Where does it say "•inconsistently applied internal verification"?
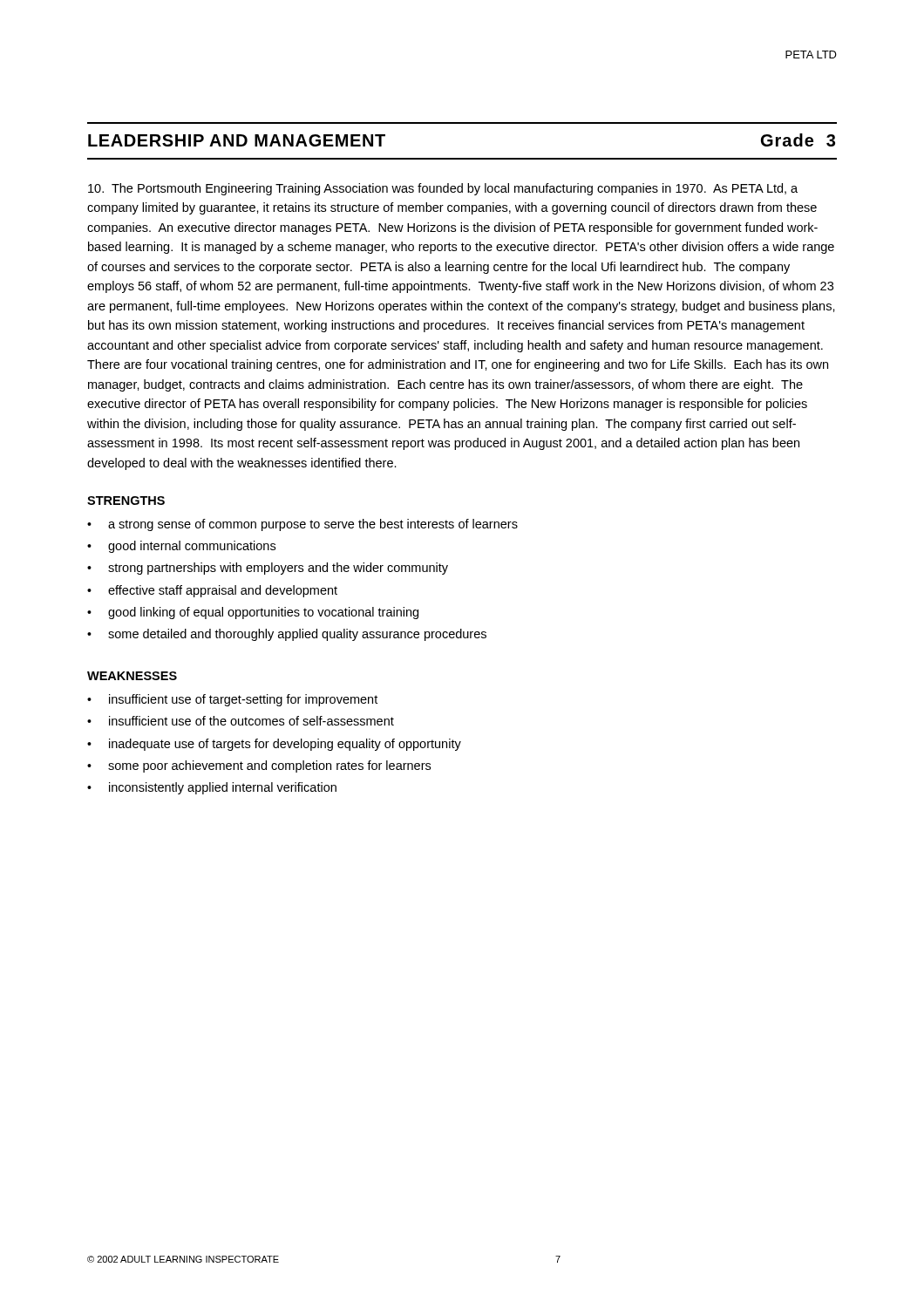Image resolution: width=924 pixels, height=1308 pixels. pyautogui.click(x=212, y=788)
